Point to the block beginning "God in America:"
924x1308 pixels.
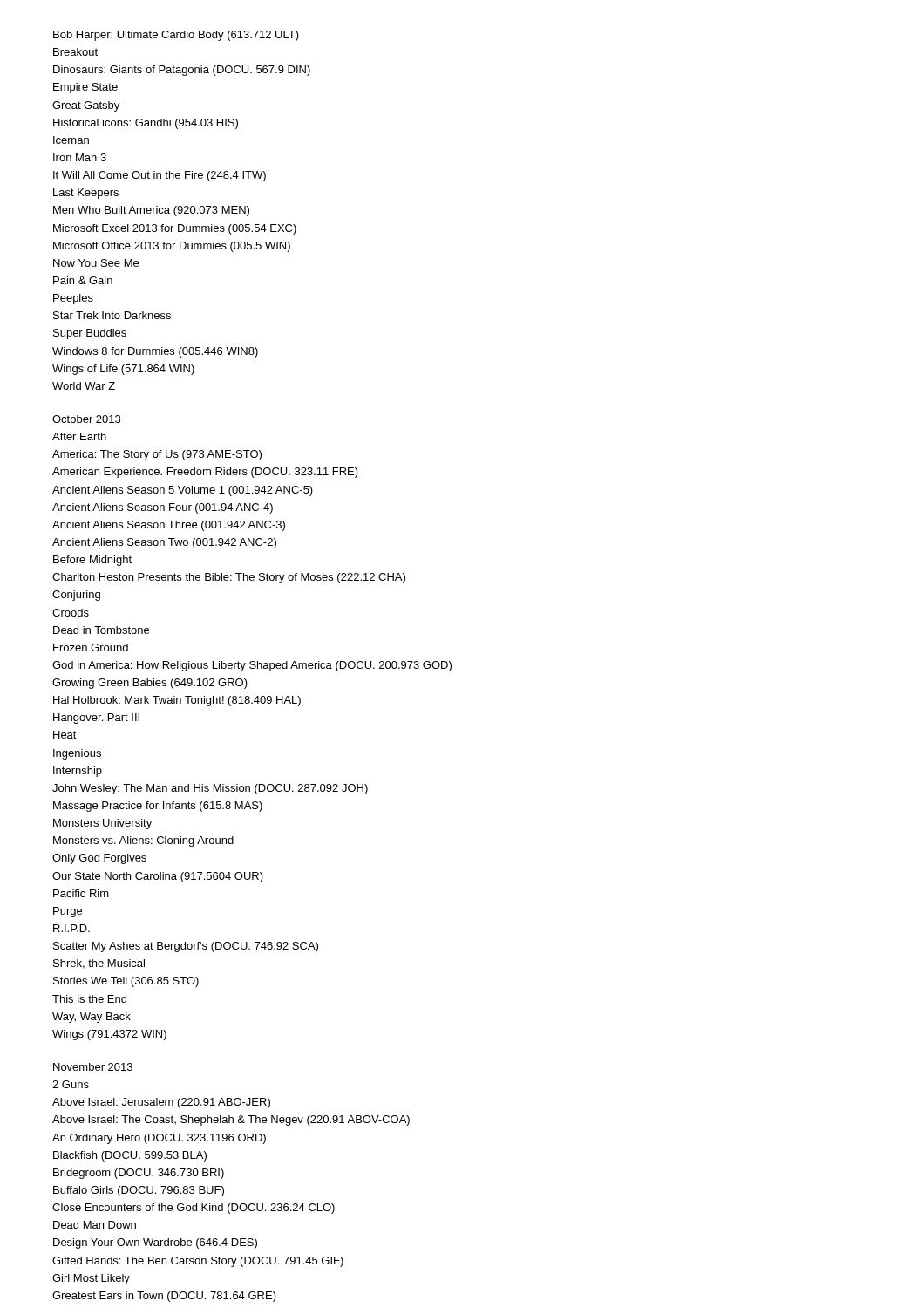252,665
